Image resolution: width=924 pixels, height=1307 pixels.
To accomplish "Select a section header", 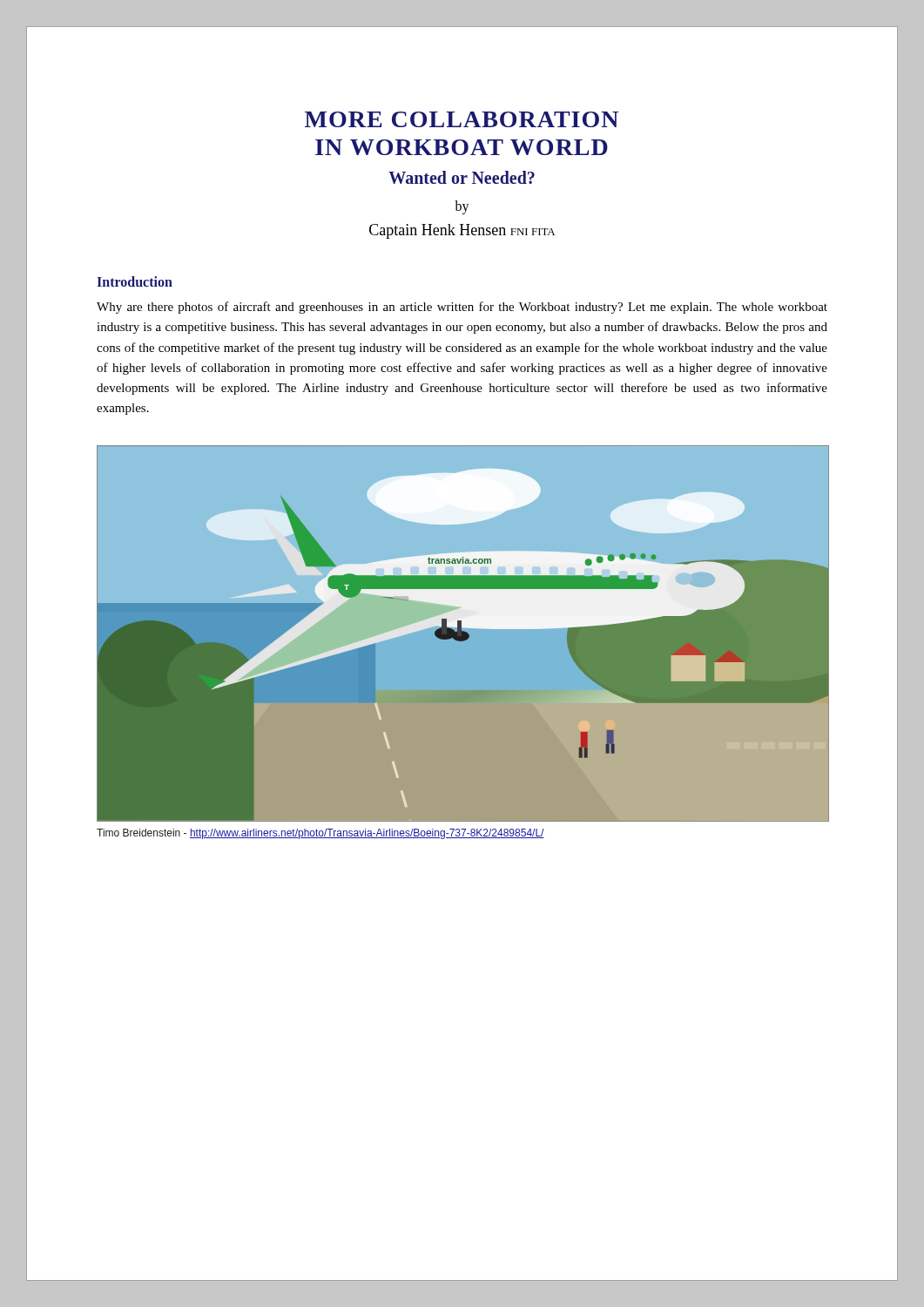I will [134, 282].
